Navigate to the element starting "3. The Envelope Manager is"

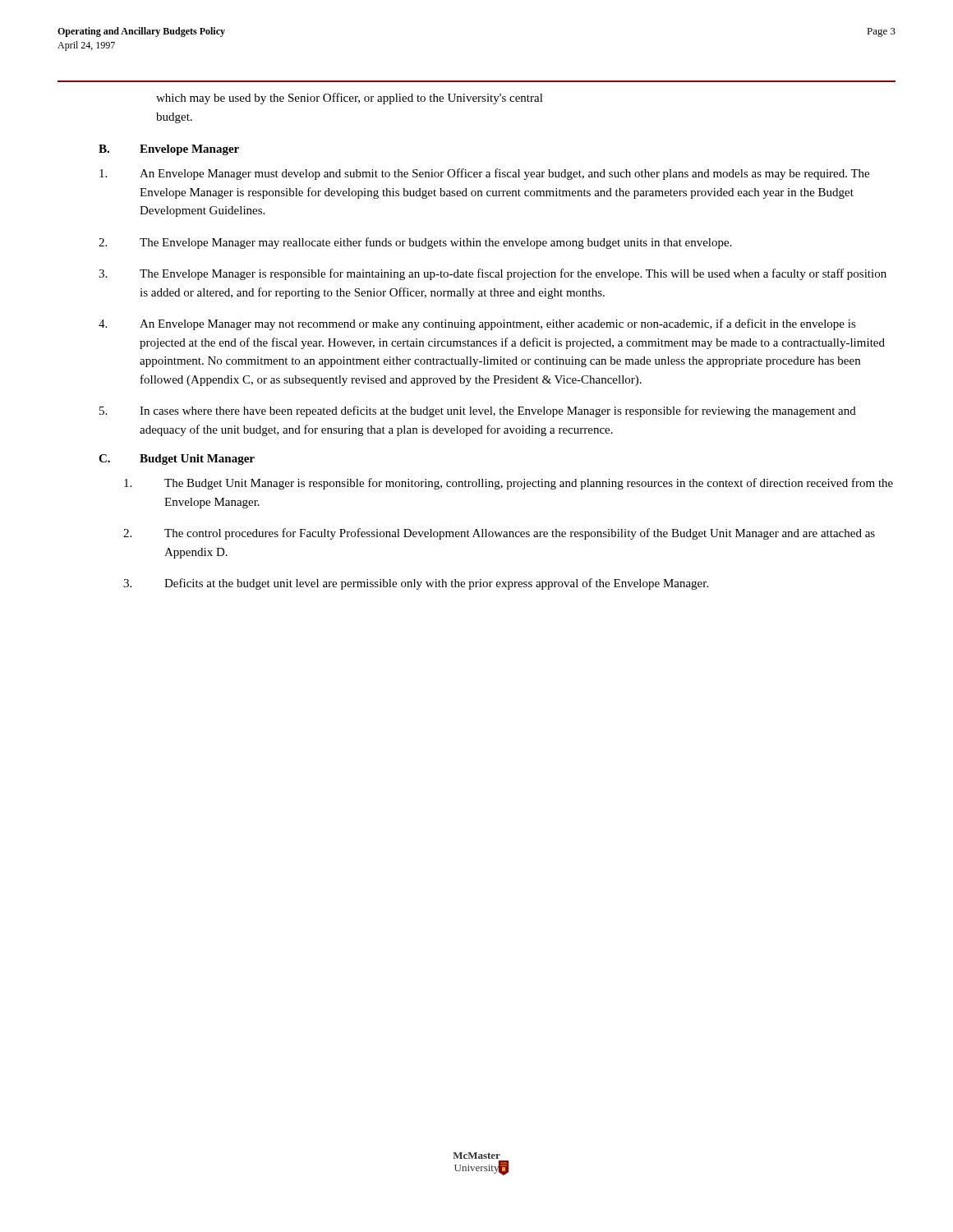tap(497, 283)
